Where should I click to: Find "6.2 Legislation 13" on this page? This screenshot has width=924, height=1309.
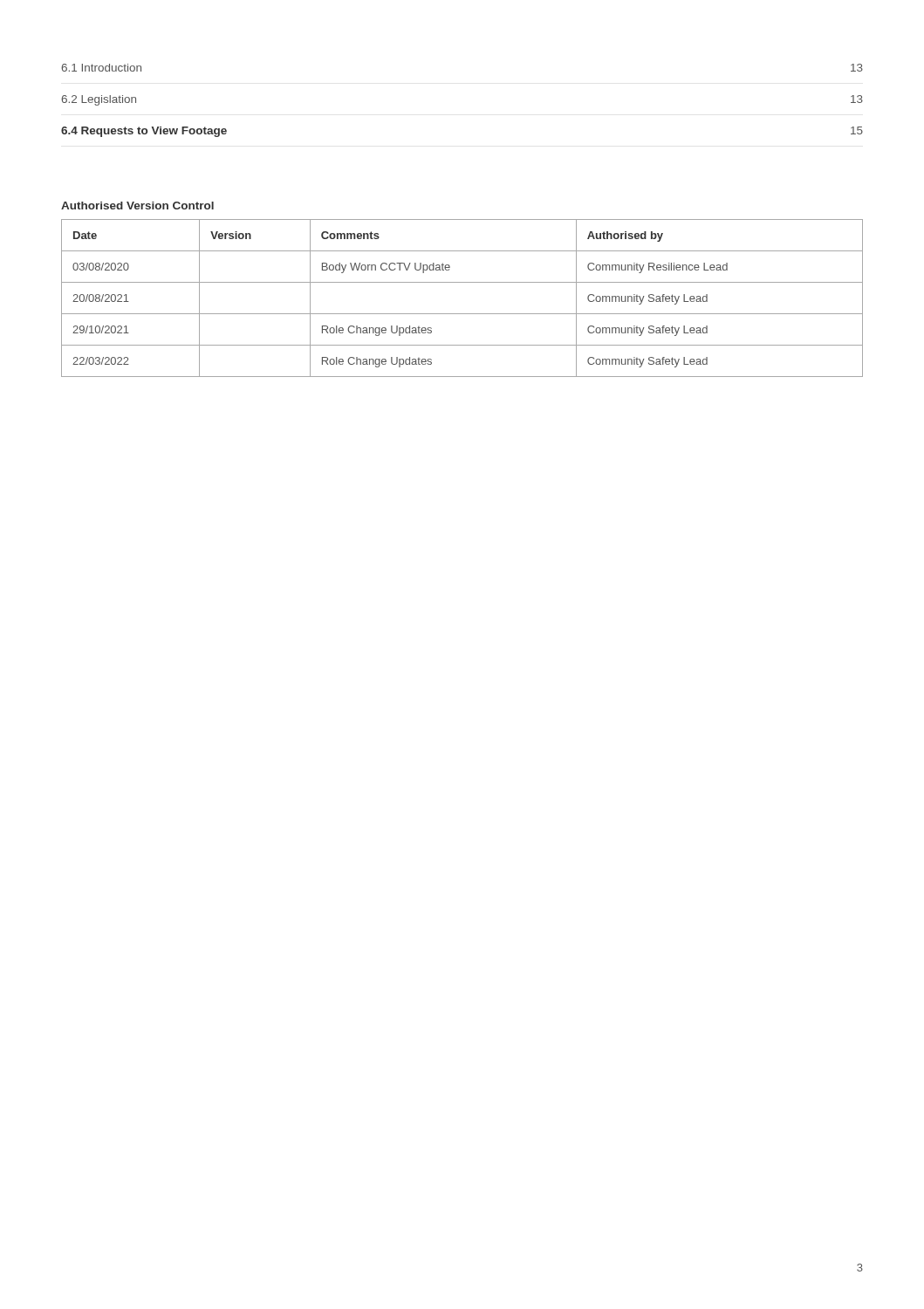tap(96, 100)
